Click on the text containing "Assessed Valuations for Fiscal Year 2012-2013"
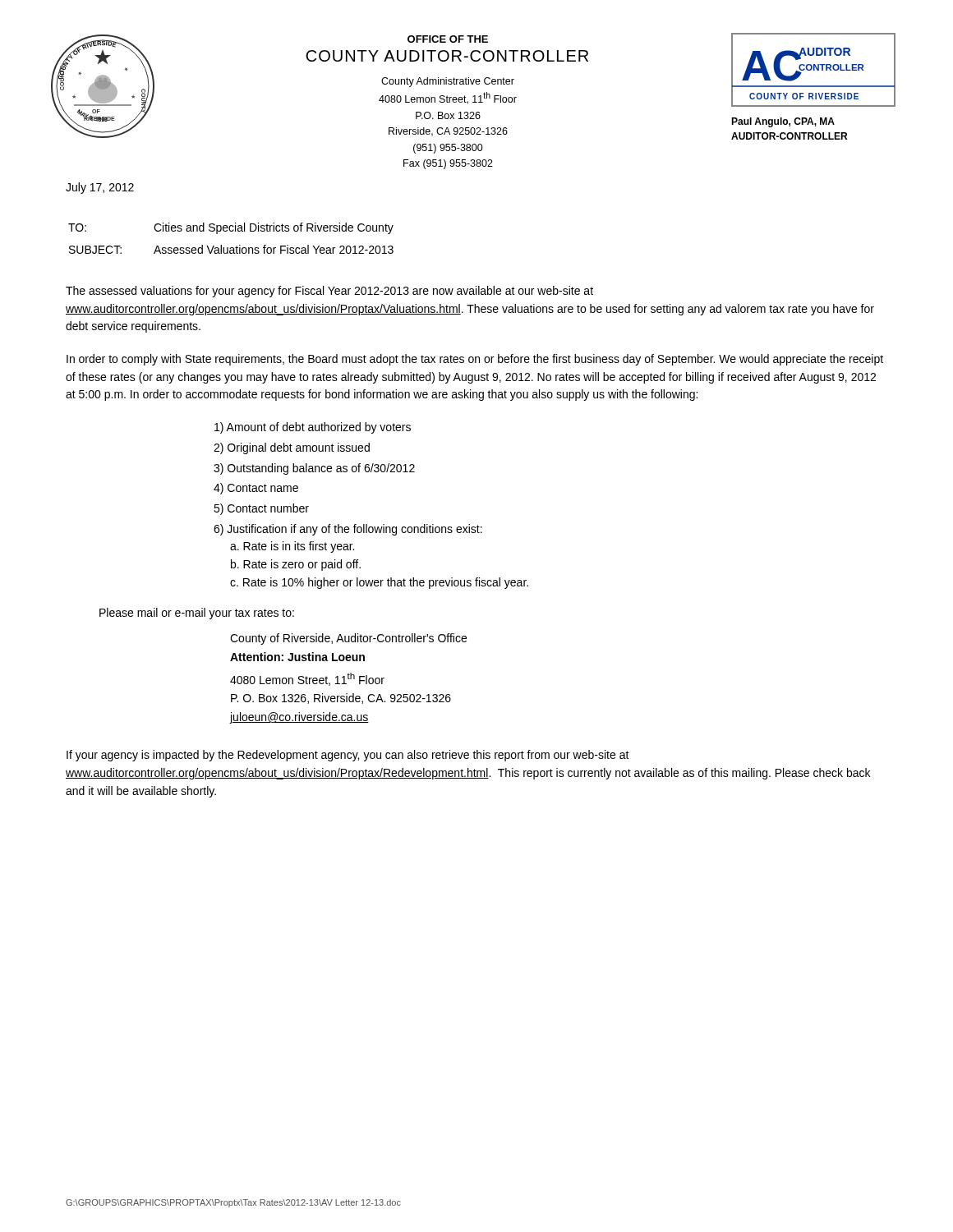Image resolution: width=953 pixels, height=1232 pixels. pos(274,250)
